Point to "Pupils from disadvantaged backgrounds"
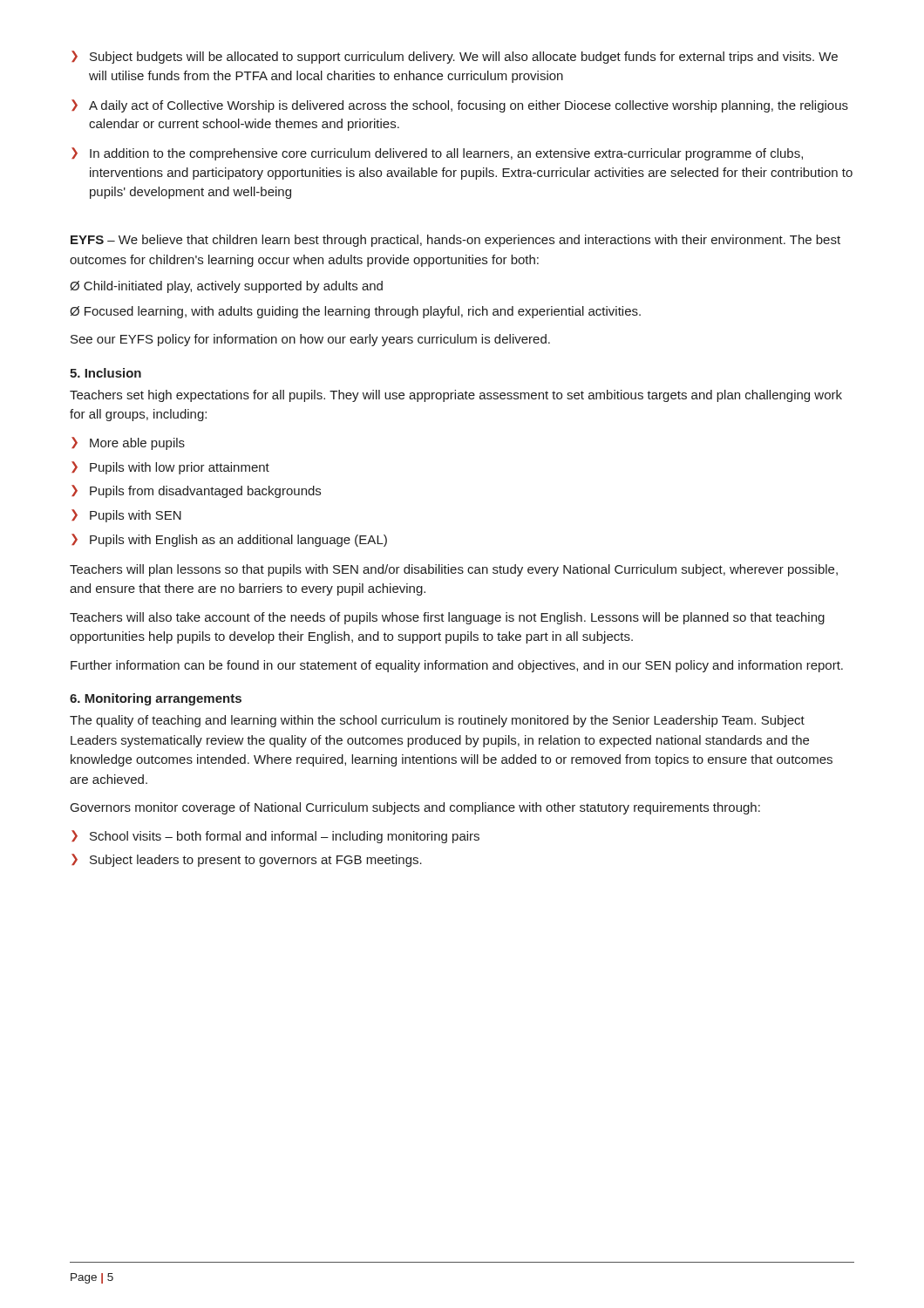This screenshot has width=924, height=1308. tap(205, 491)
